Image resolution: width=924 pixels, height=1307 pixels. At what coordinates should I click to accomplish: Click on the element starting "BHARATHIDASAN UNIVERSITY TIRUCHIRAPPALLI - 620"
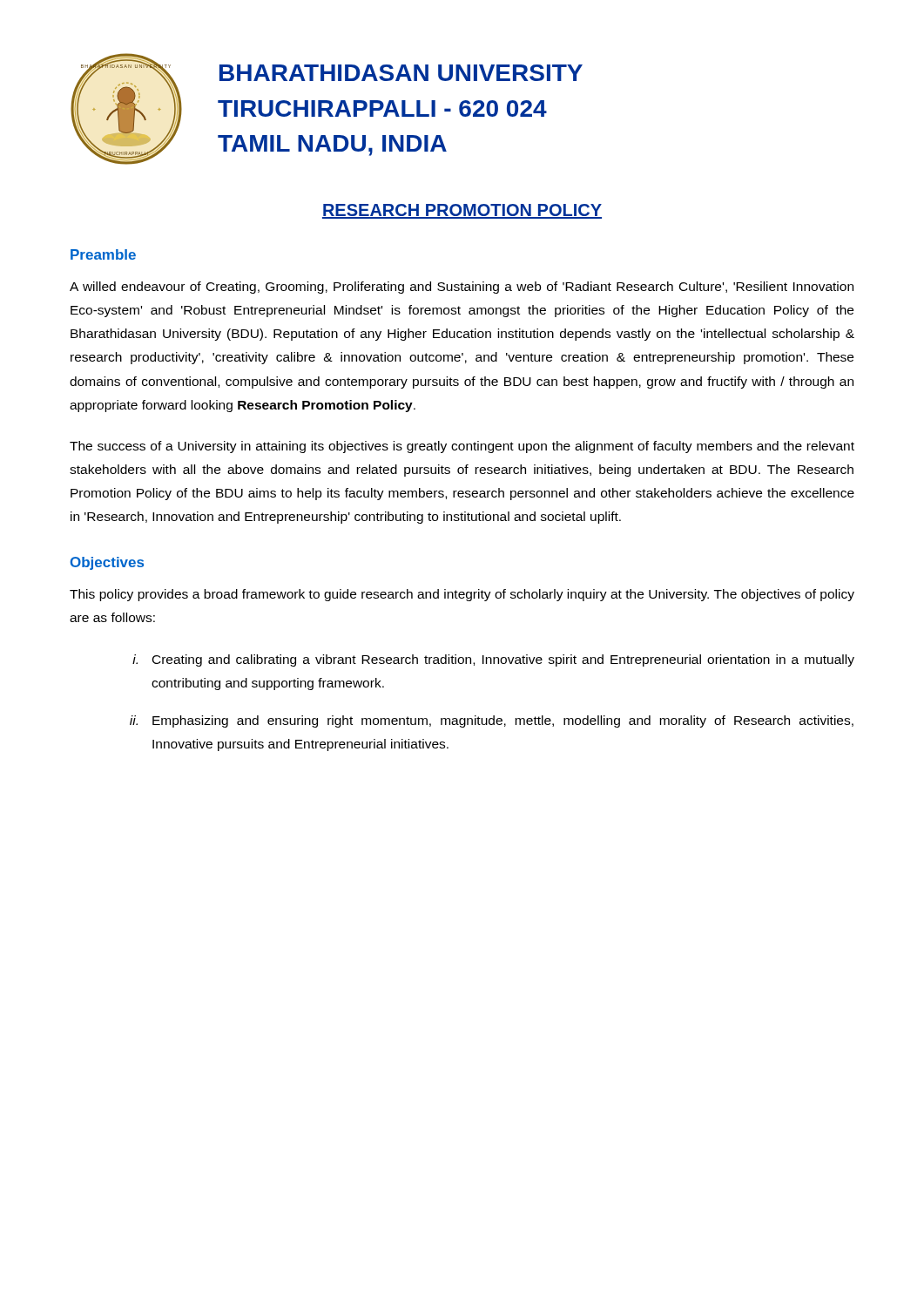[400, 108]
